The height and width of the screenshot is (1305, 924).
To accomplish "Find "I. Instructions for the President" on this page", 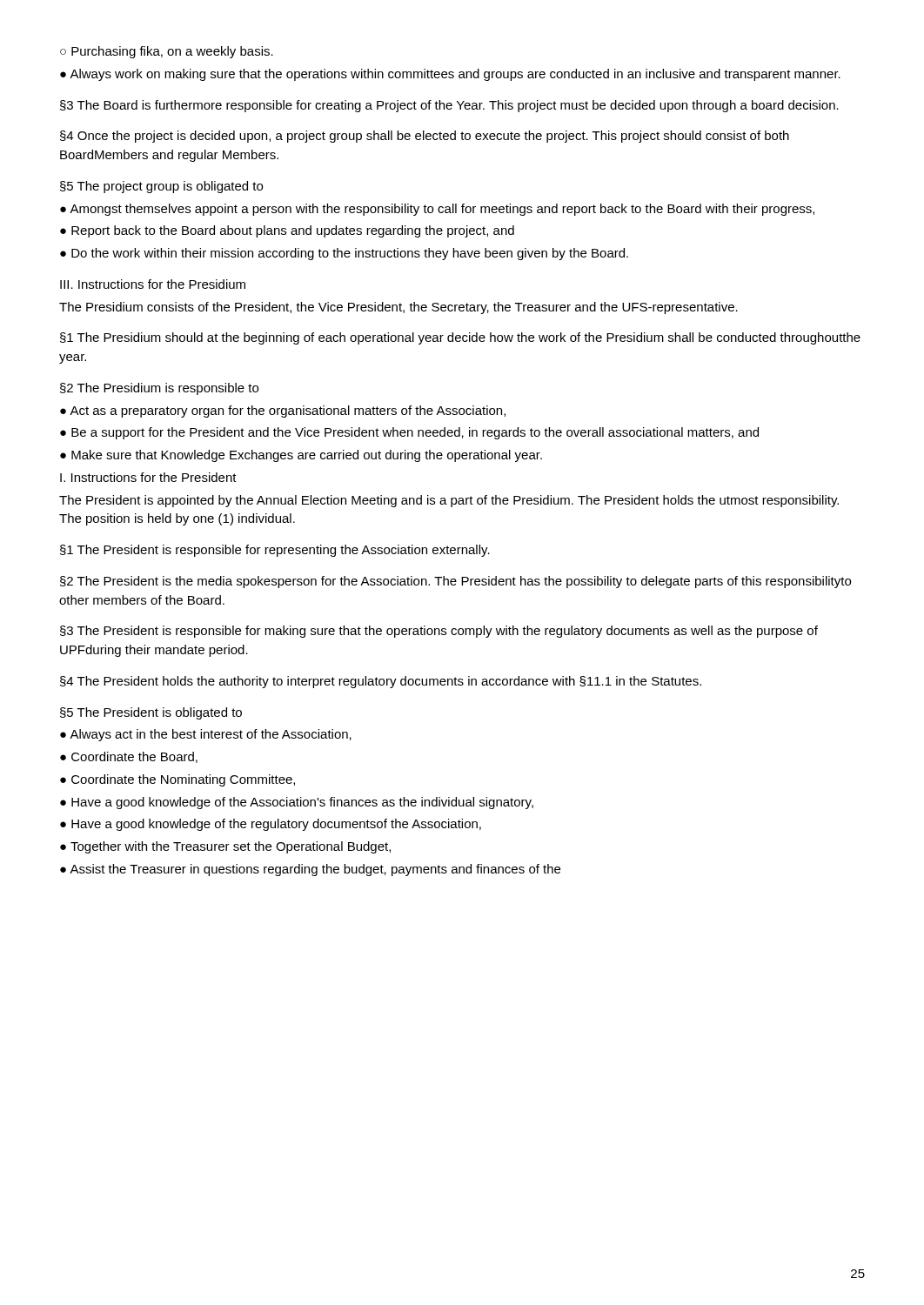I will pos(148,477).
